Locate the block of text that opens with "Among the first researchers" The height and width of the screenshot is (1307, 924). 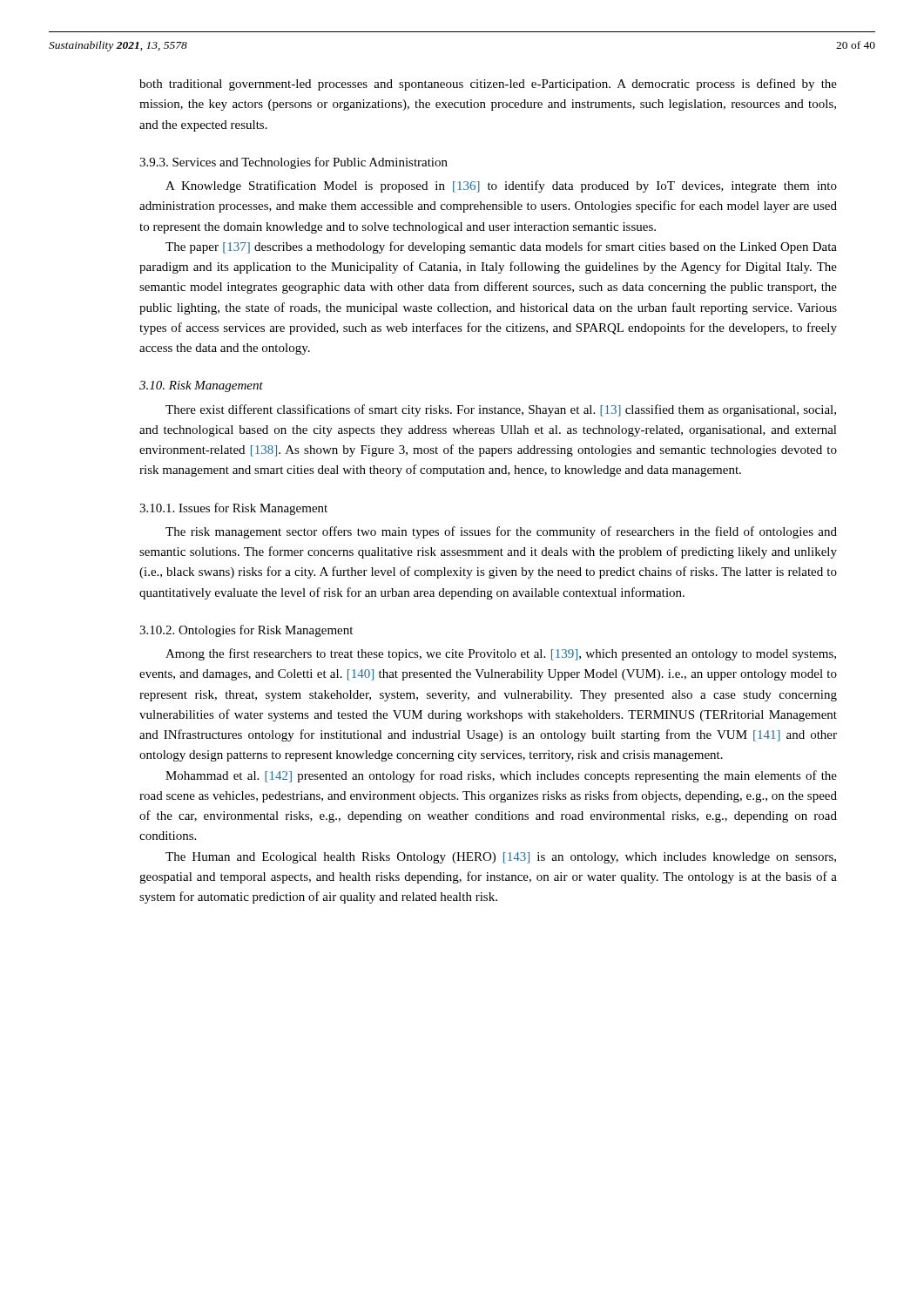tap(488, 704)
